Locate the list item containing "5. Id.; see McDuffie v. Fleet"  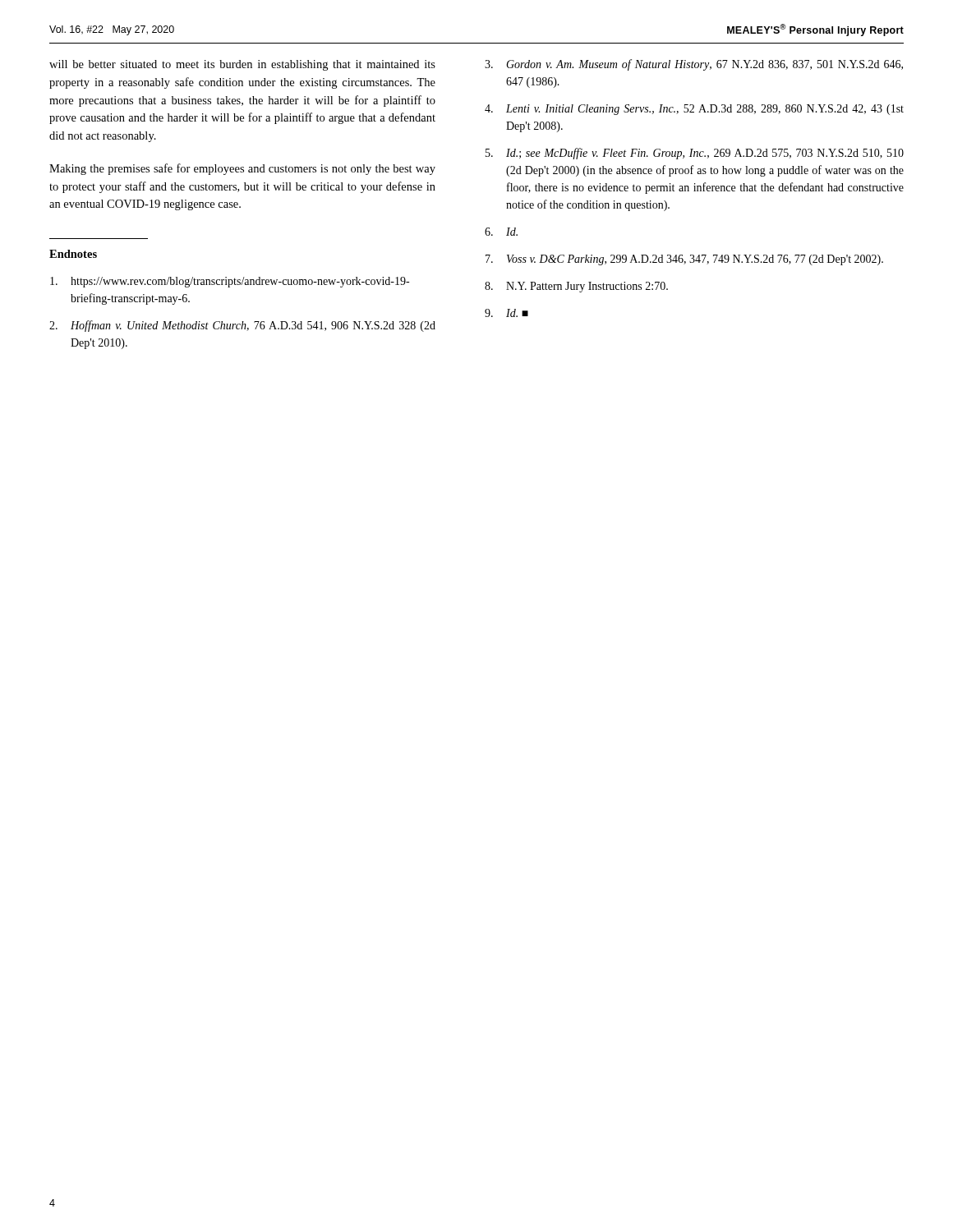694,179
